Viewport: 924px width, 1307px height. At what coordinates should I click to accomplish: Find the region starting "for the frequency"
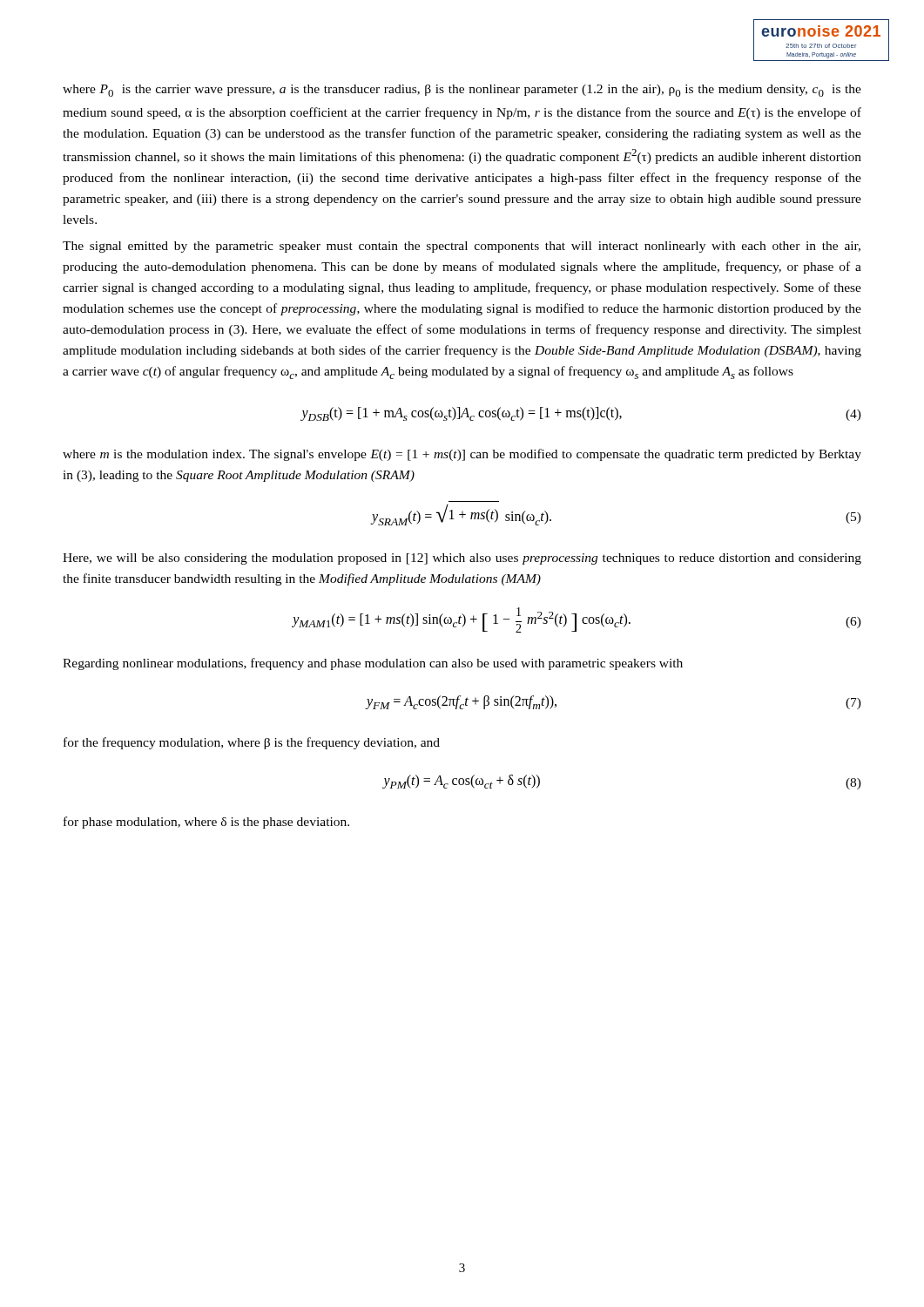click(251, 742)
